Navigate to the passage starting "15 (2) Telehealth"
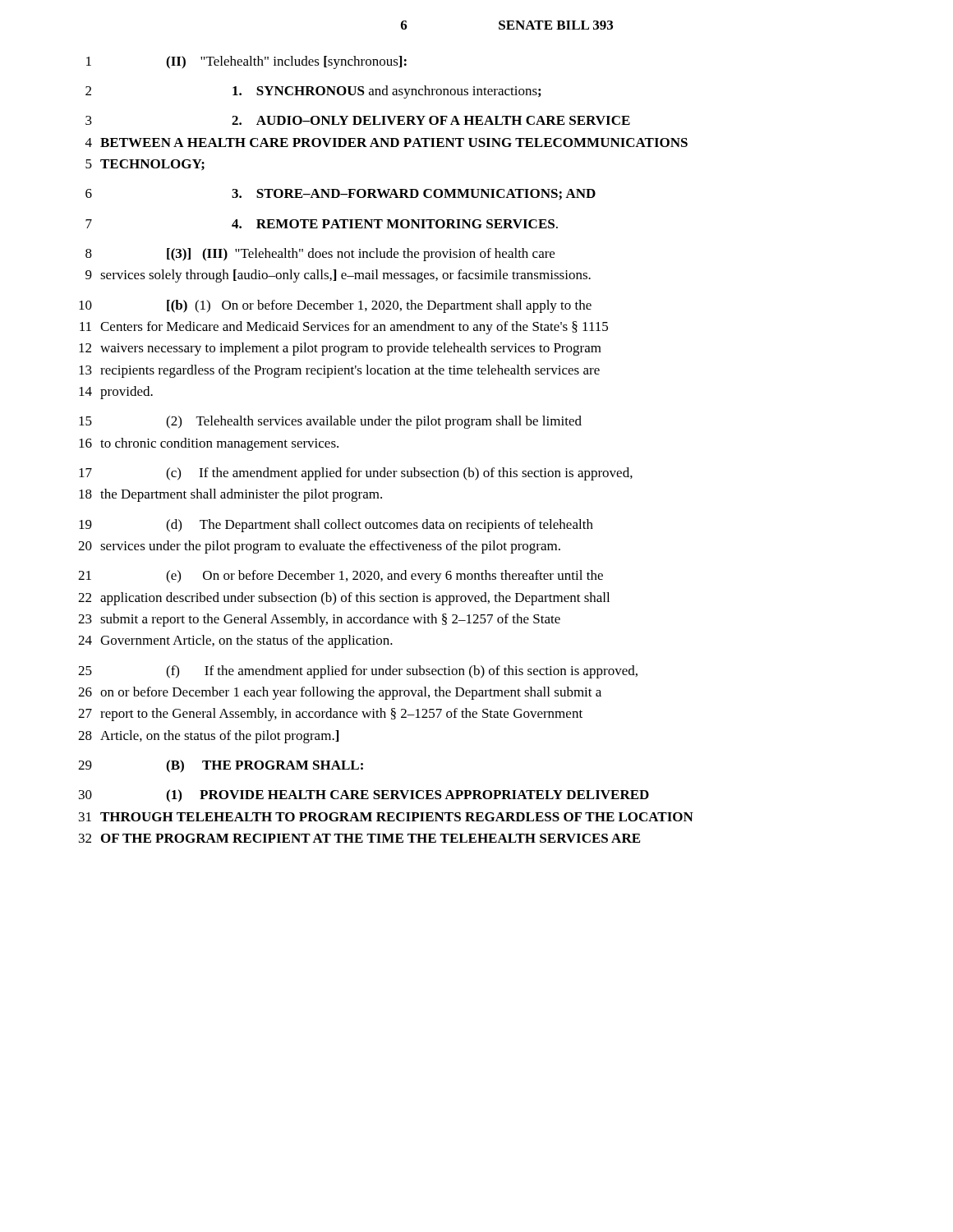 [x=476, y=433]
